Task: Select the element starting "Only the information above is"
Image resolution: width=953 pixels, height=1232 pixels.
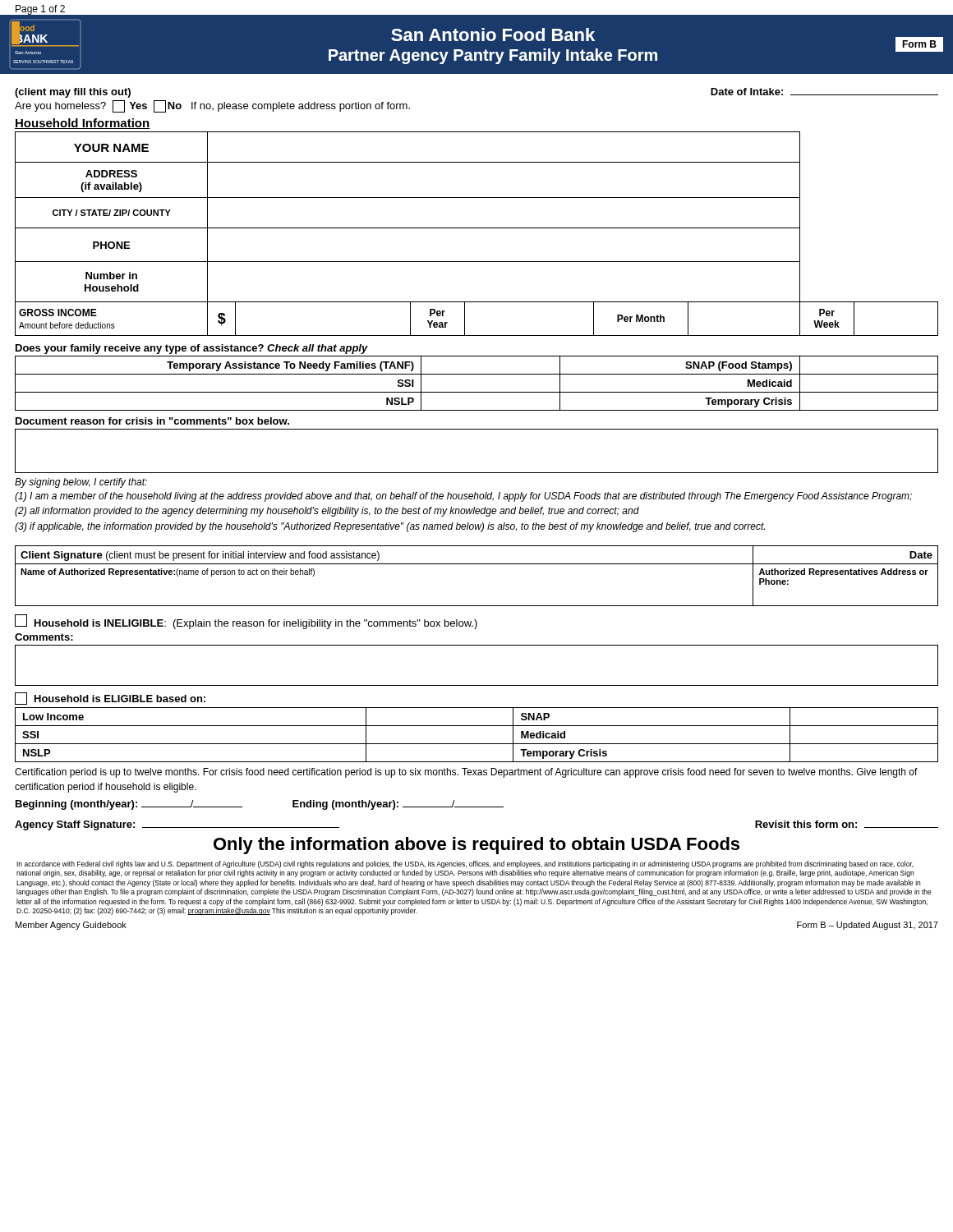Action: coord(476,844)
